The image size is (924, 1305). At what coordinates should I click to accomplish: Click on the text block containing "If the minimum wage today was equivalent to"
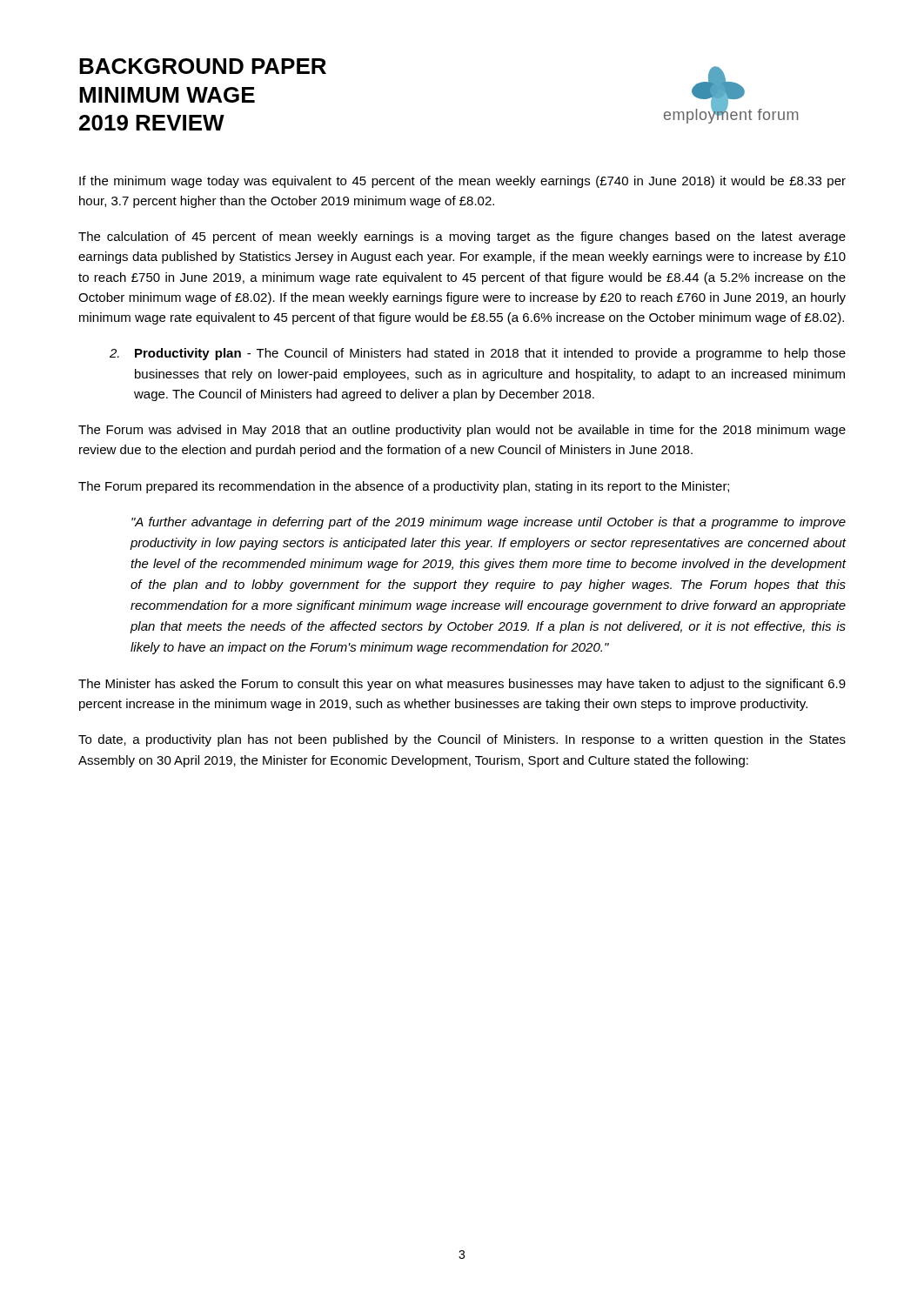point(462,190)
